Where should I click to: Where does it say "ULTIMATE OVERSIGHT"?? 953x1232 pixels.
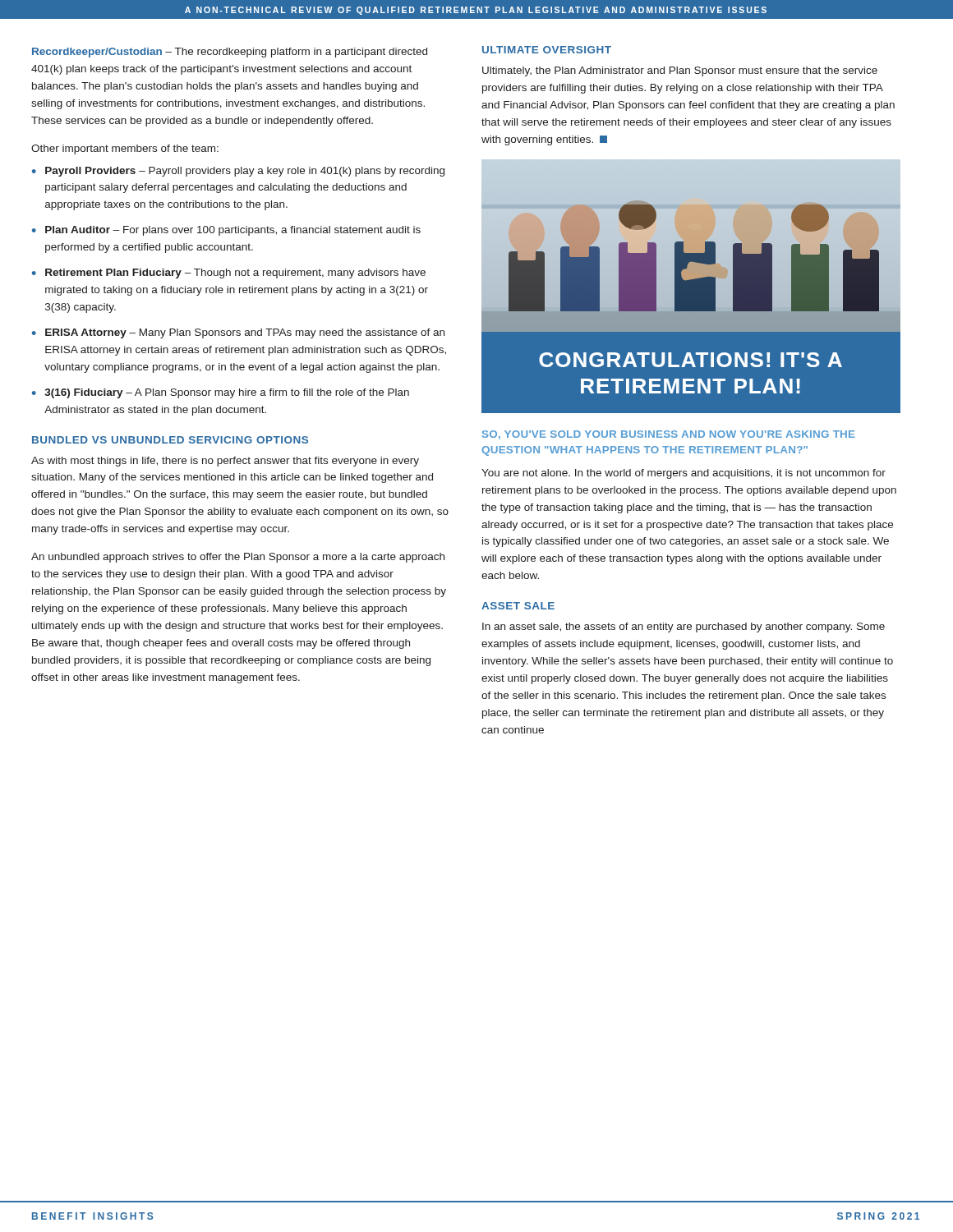pos(547,50)
